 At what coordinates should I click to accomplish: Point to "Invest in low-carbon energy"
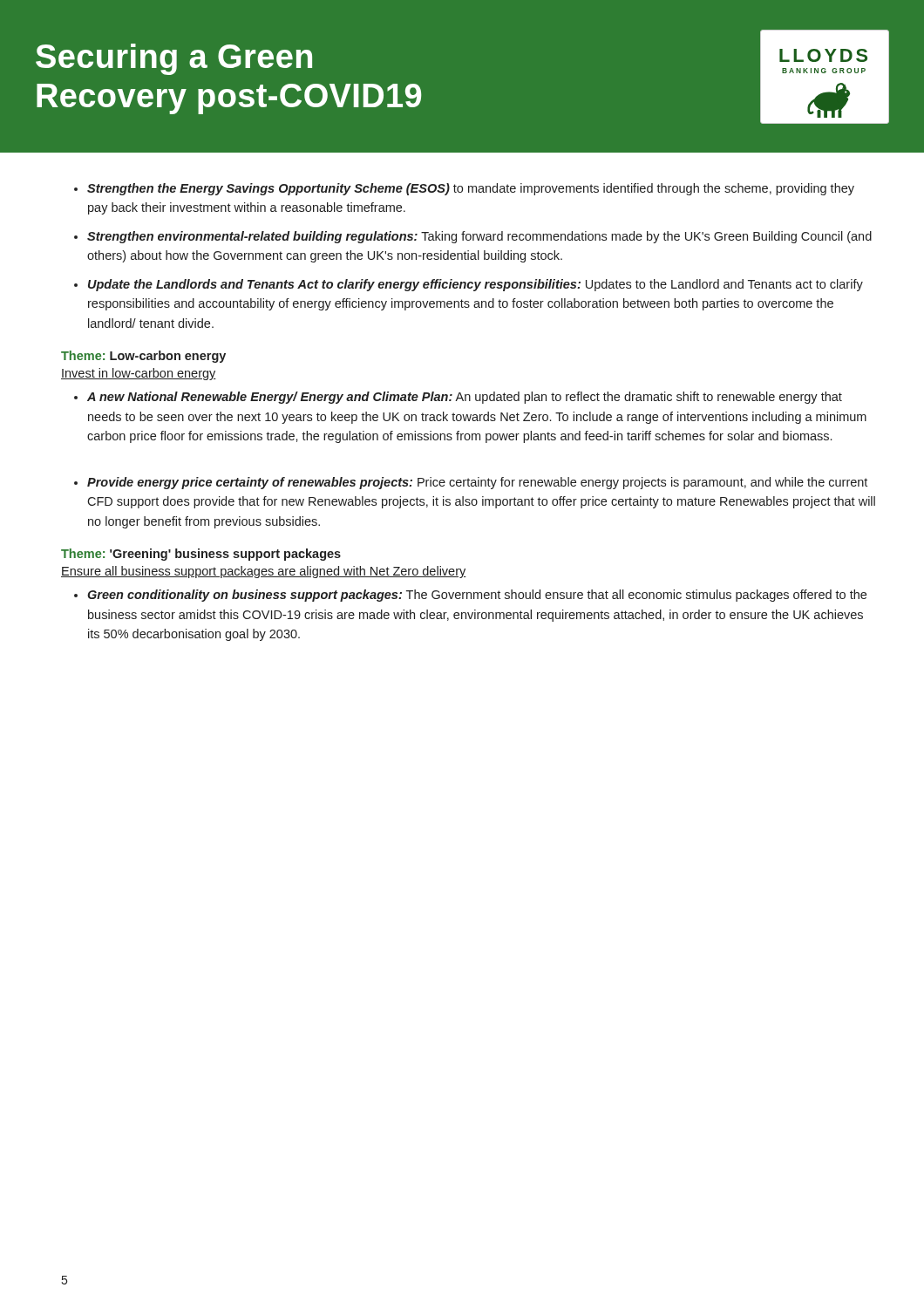[x=138, y=373]
